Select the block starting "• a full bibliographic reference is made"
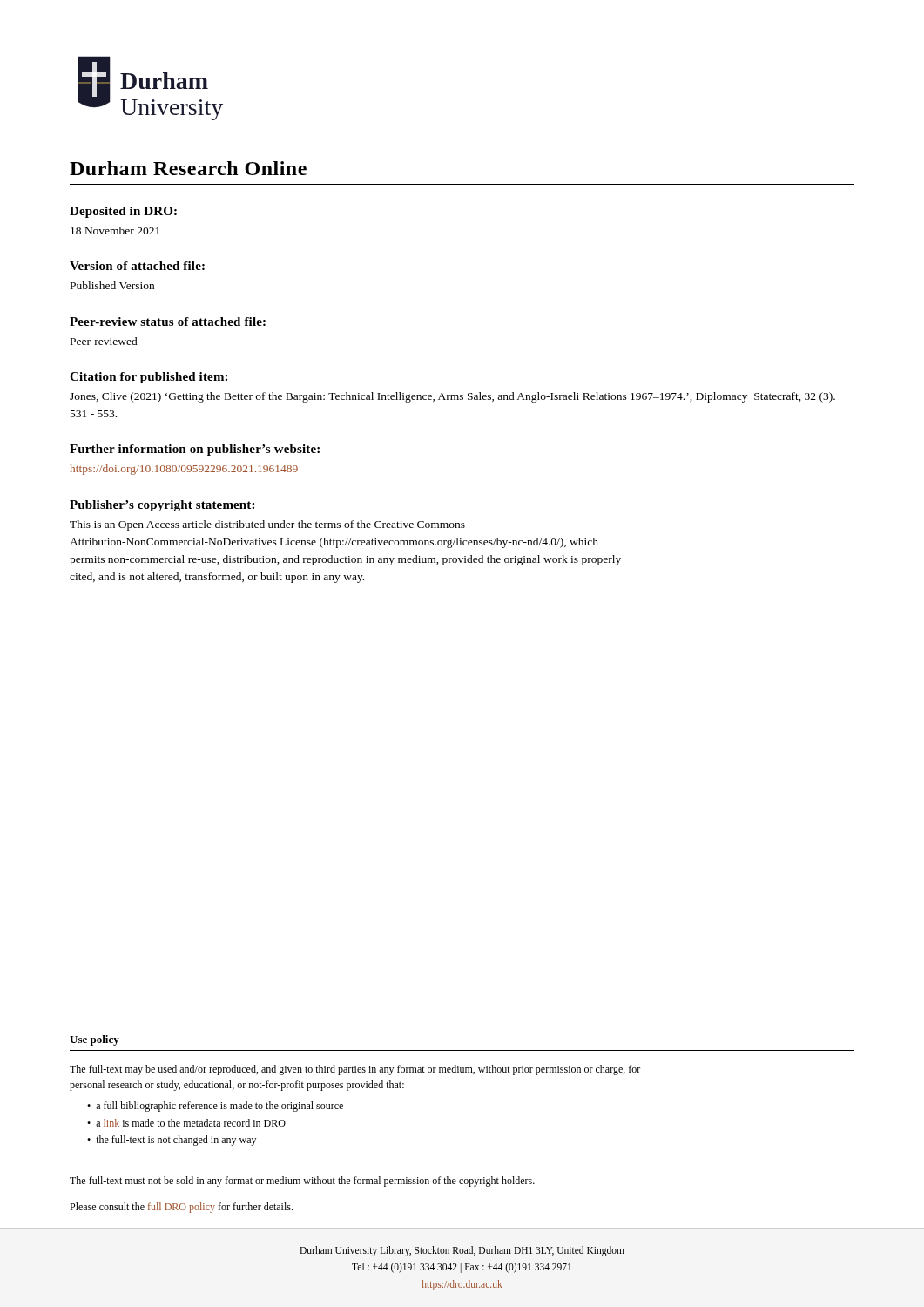The image size is (924, 1307). pyautogui.click(x=215, y=1106)
